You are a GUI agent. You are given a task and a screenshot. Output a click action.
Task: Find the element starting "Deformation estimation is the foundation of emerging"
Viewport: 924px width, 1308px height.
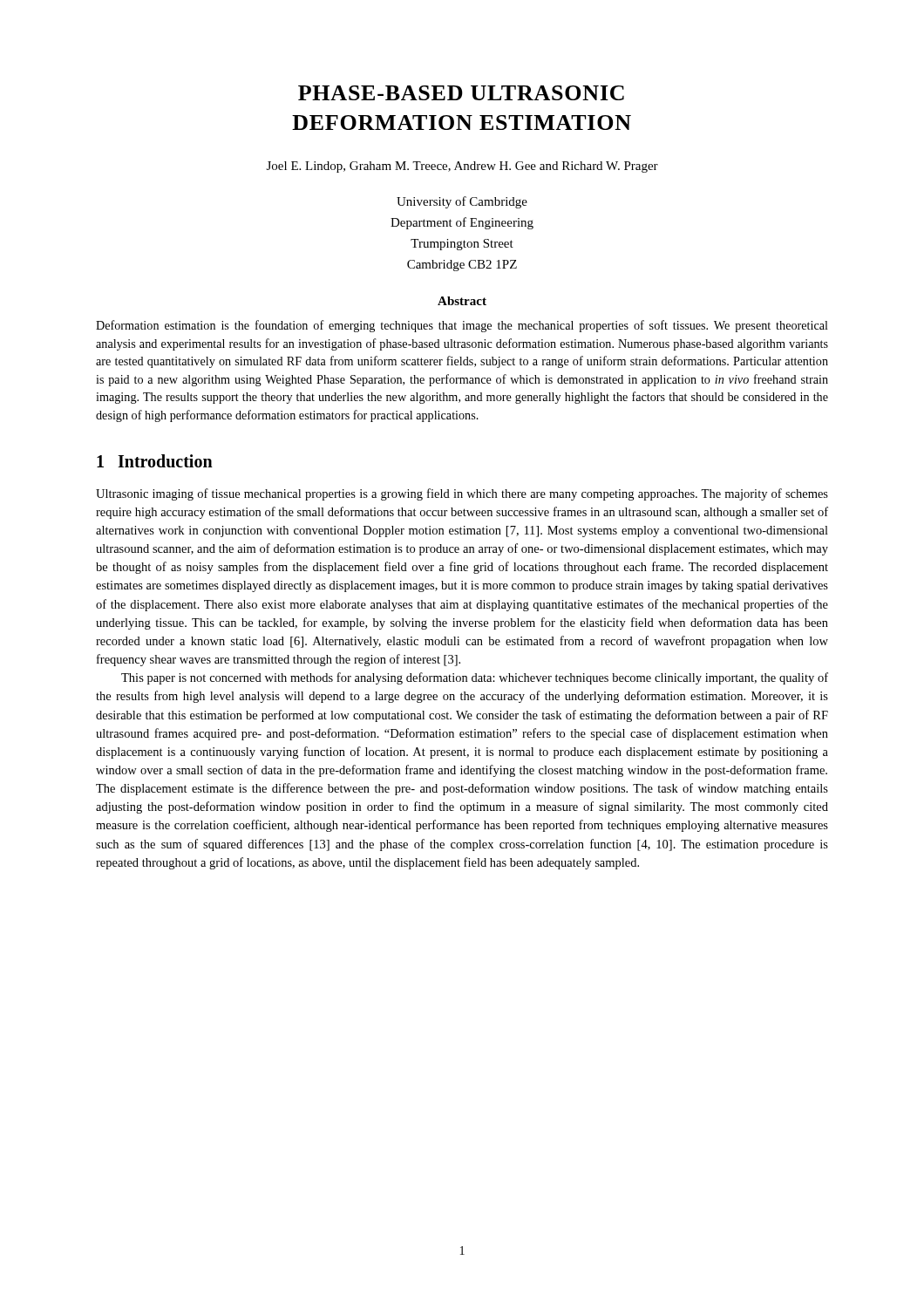(462, 370)
